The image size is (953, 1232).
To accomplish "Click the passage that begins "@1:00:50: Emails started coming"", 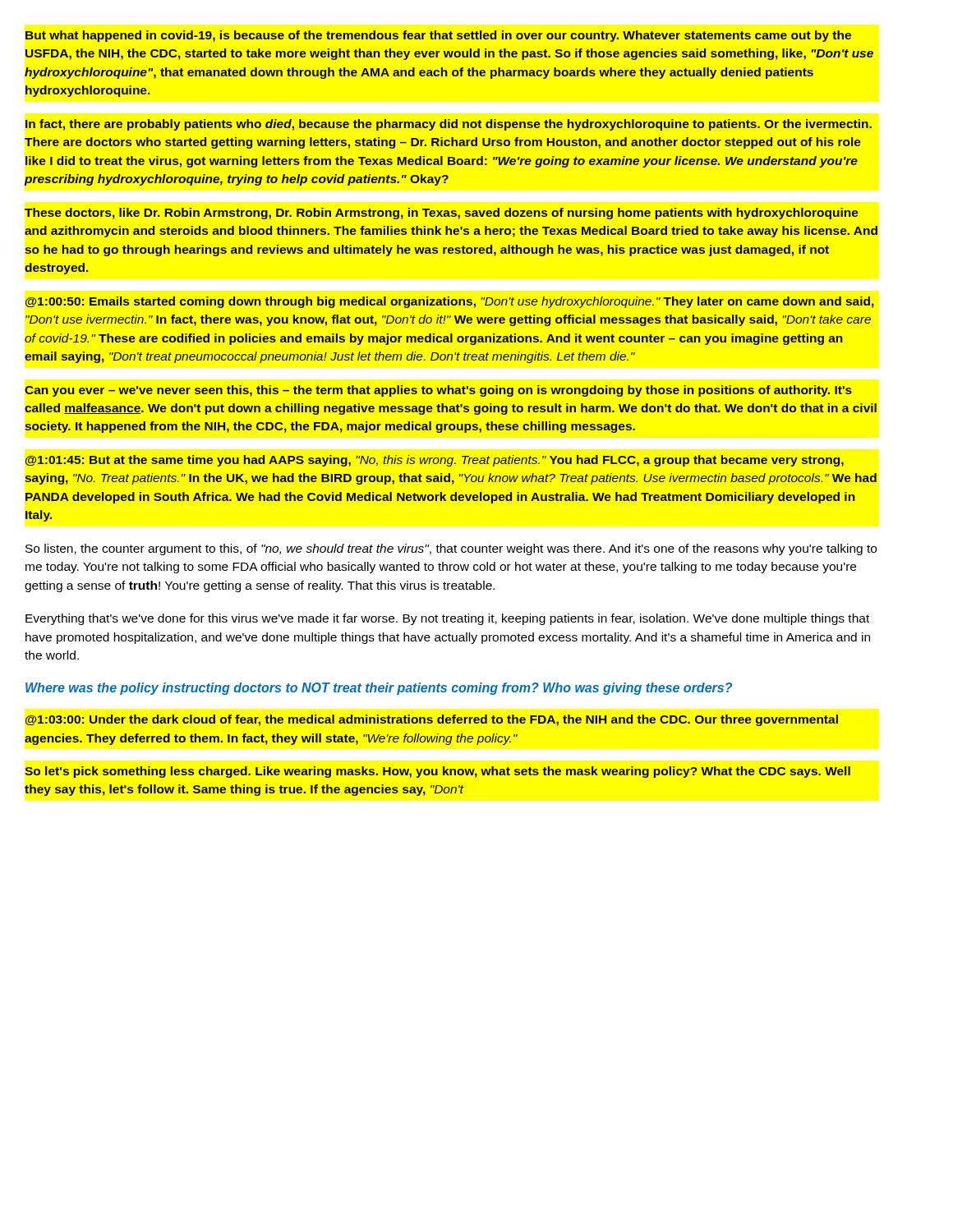I will tap(450, 328).
